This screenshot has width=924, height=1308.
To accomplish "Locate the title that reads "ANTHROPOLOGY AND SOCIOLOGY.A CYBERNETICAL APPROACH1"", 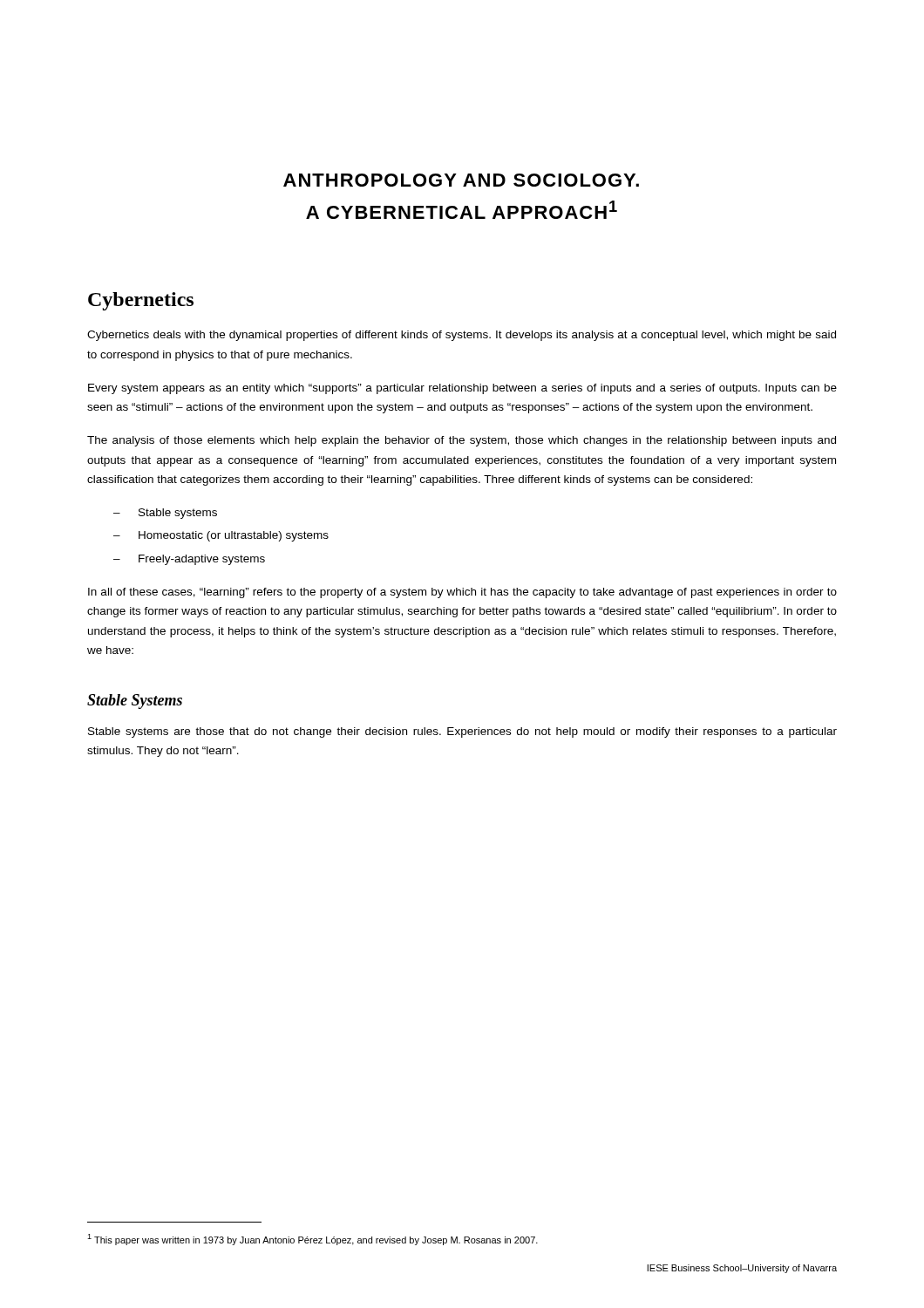I will (462, 196).
